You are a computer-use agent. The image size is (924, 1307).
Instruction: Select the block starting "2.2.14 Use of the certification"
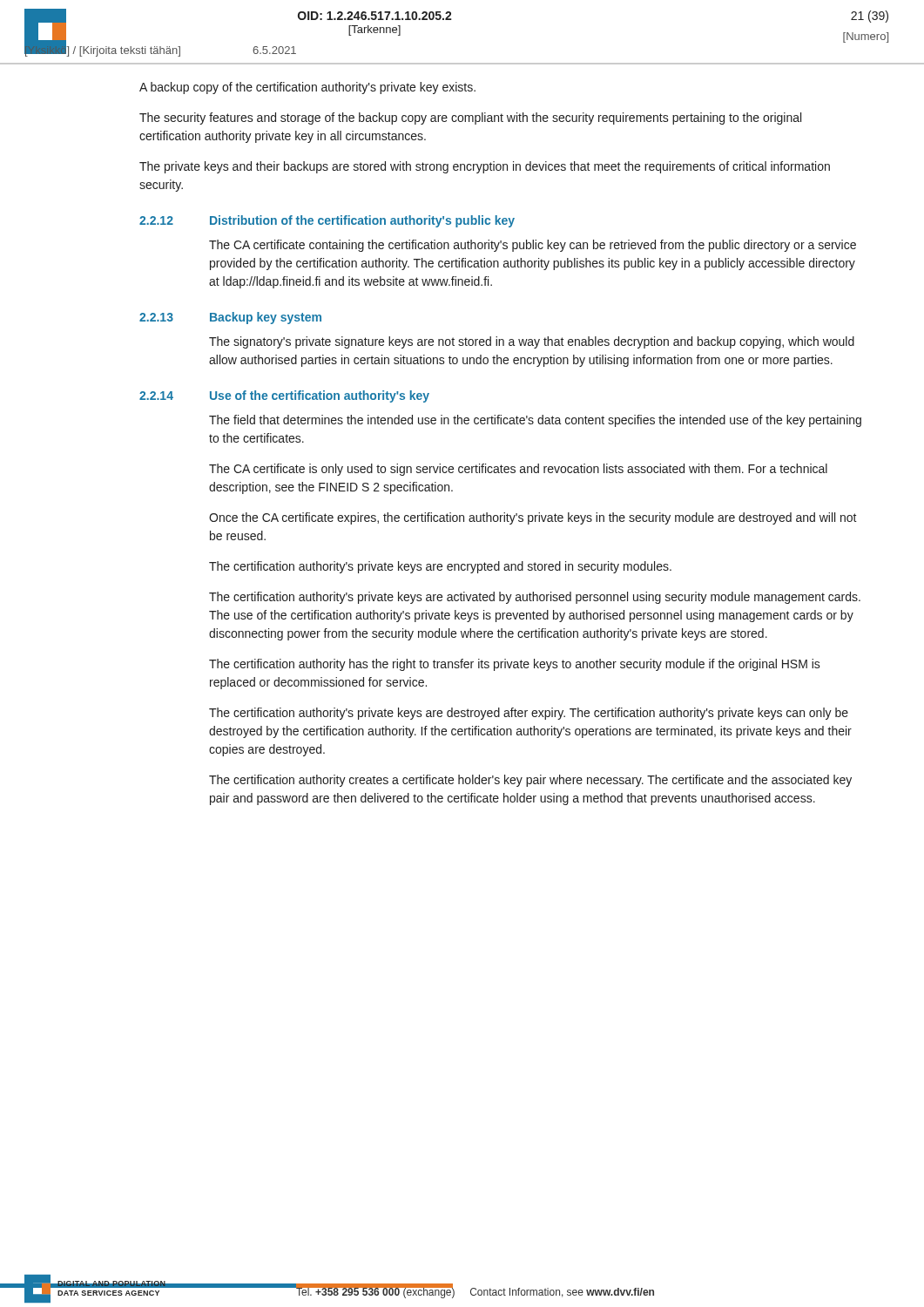pos(284,396)
